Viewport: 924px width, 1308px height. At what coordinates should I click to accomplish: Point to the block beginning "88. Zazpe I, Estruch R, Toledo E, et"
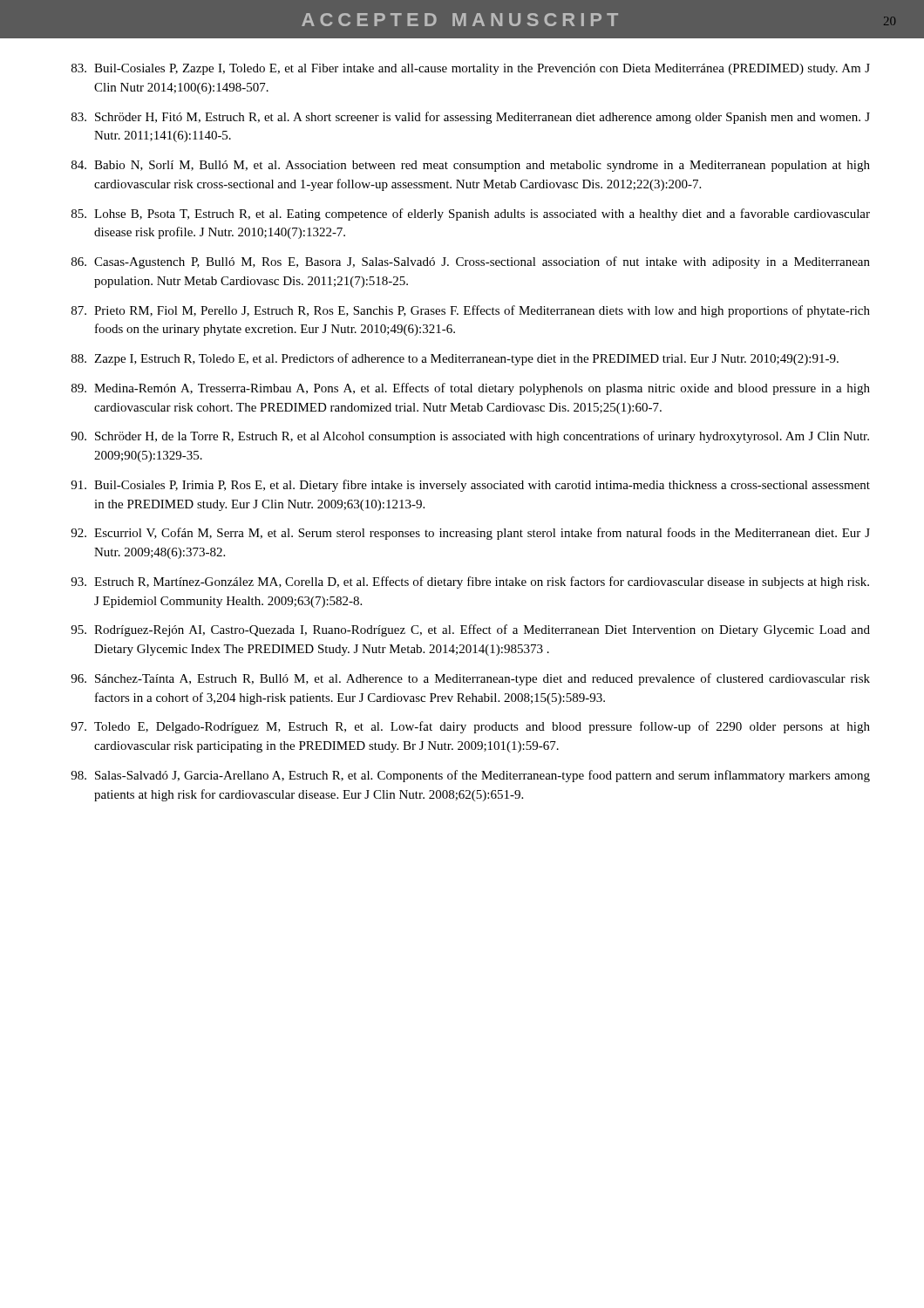click(x=462, y=359)
